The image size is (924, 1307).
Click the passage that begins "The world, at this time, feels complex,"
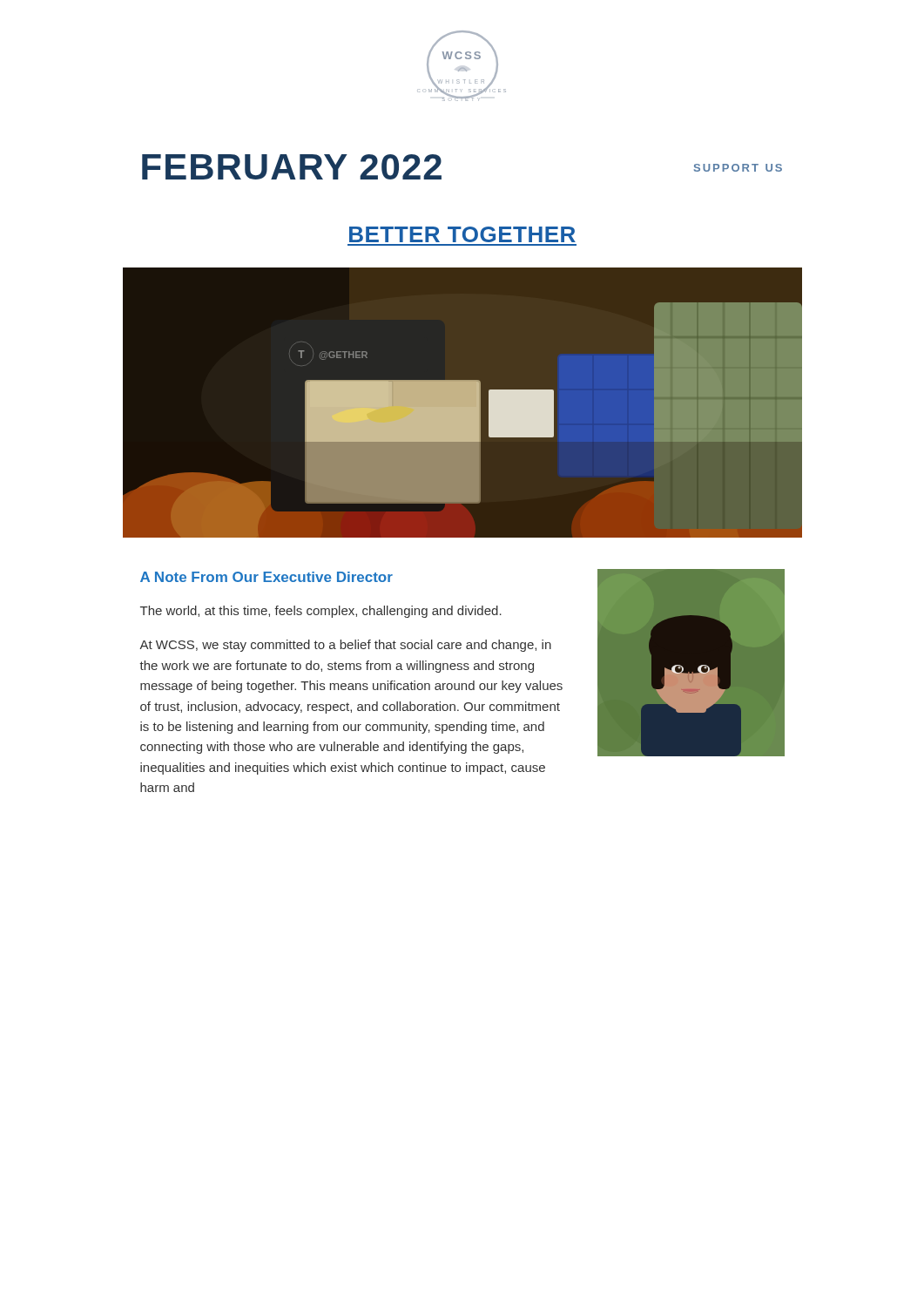356,610
